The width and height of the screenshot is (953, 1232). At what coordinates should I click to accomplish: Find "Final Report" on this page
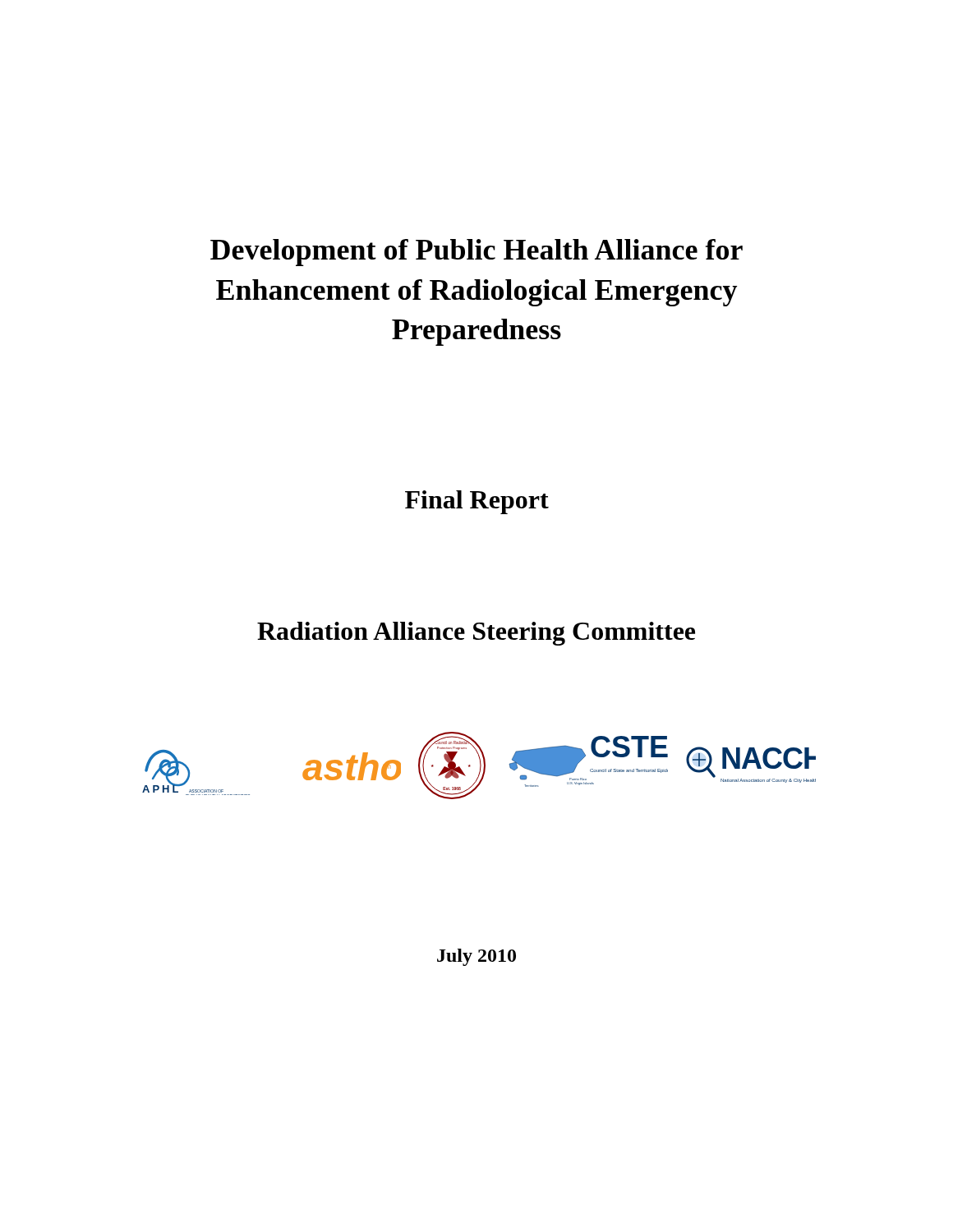[476, 500]
